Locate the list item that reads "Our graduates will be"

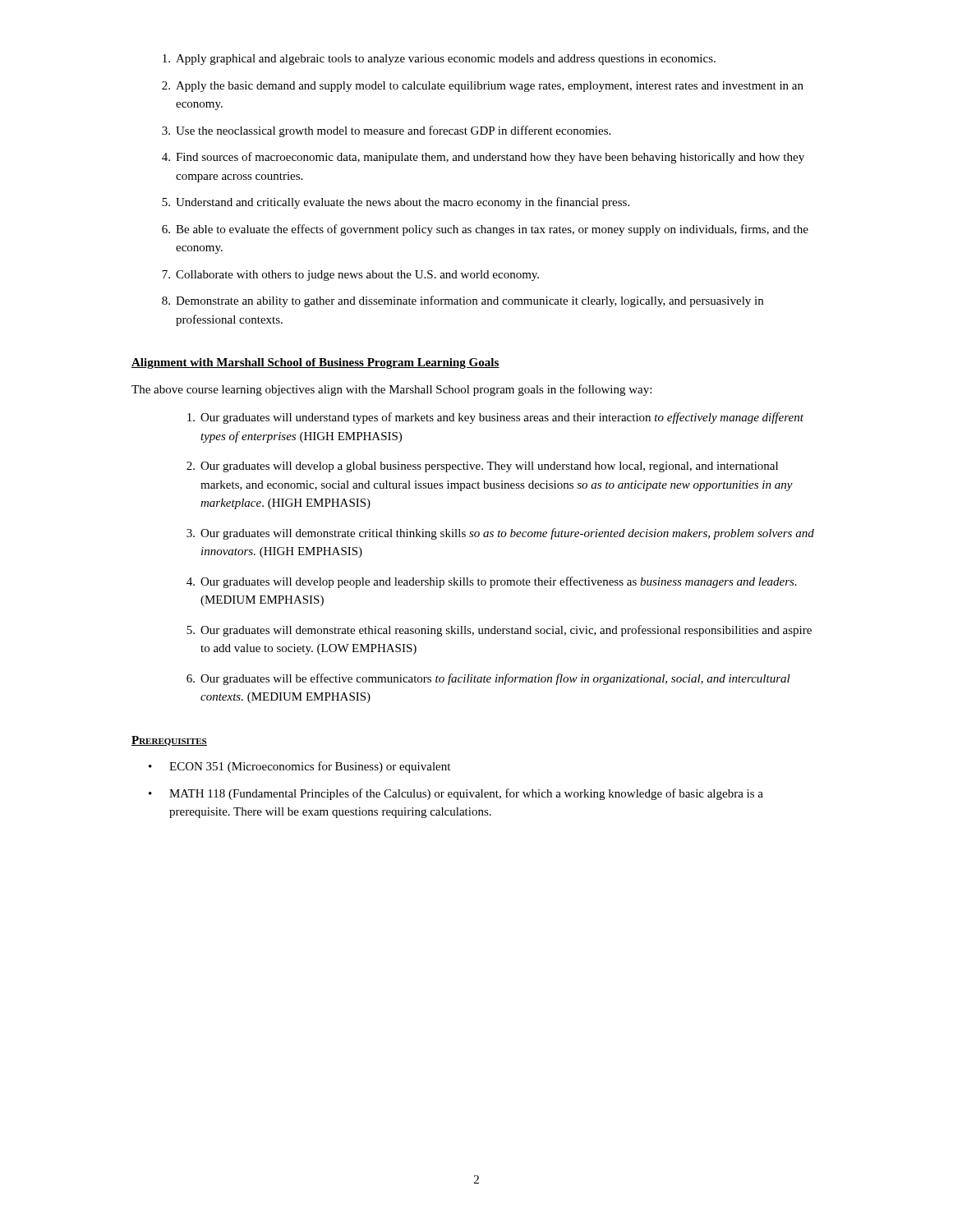click(x=511, y=687)
